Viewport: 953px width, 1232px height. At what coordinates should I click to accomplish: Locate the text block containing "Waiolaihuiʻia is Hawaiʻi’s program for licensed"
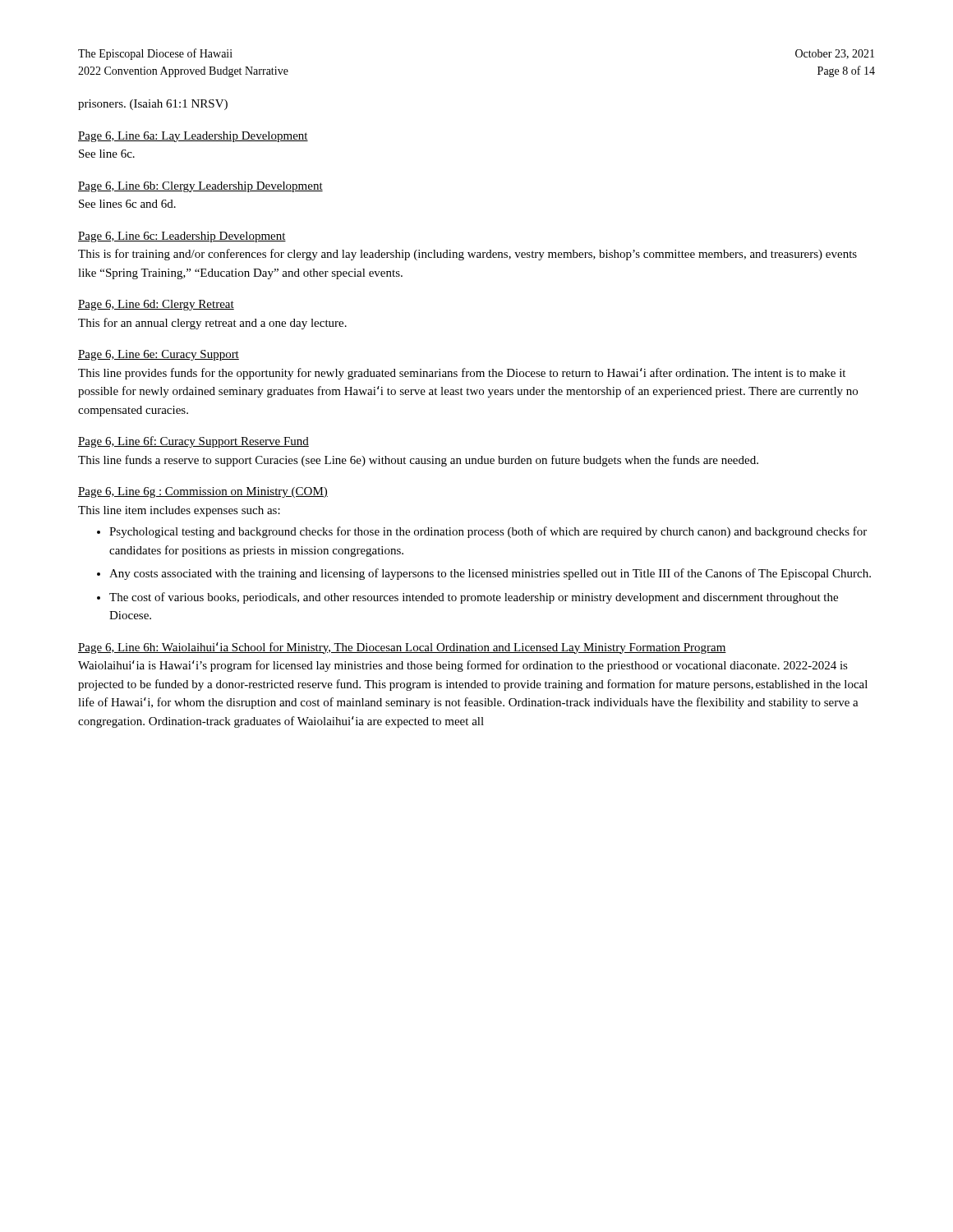(x=476, y=693)
